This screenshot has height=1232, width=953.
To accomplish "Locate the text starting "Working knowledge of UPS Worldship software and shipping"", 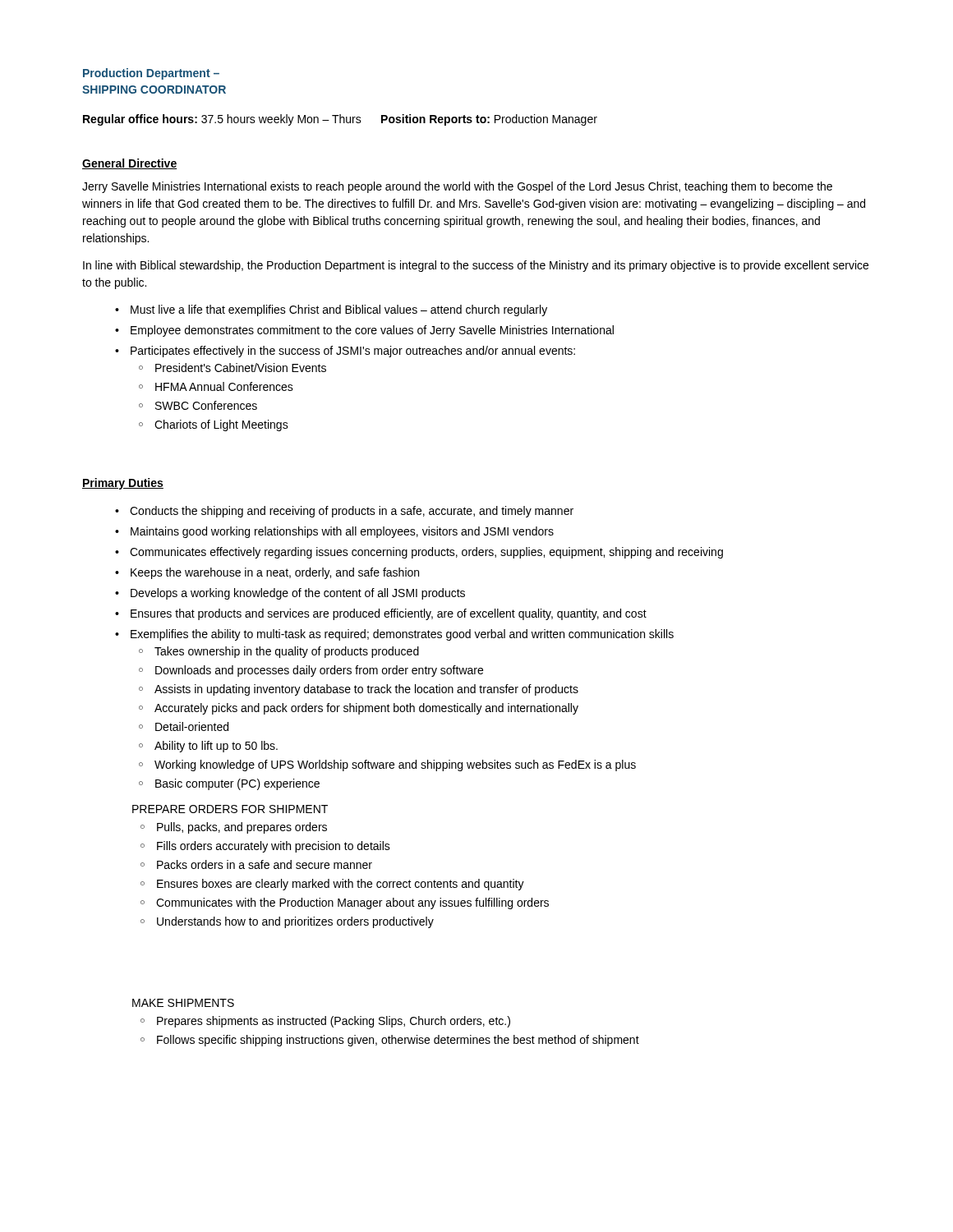I will 395,765.
